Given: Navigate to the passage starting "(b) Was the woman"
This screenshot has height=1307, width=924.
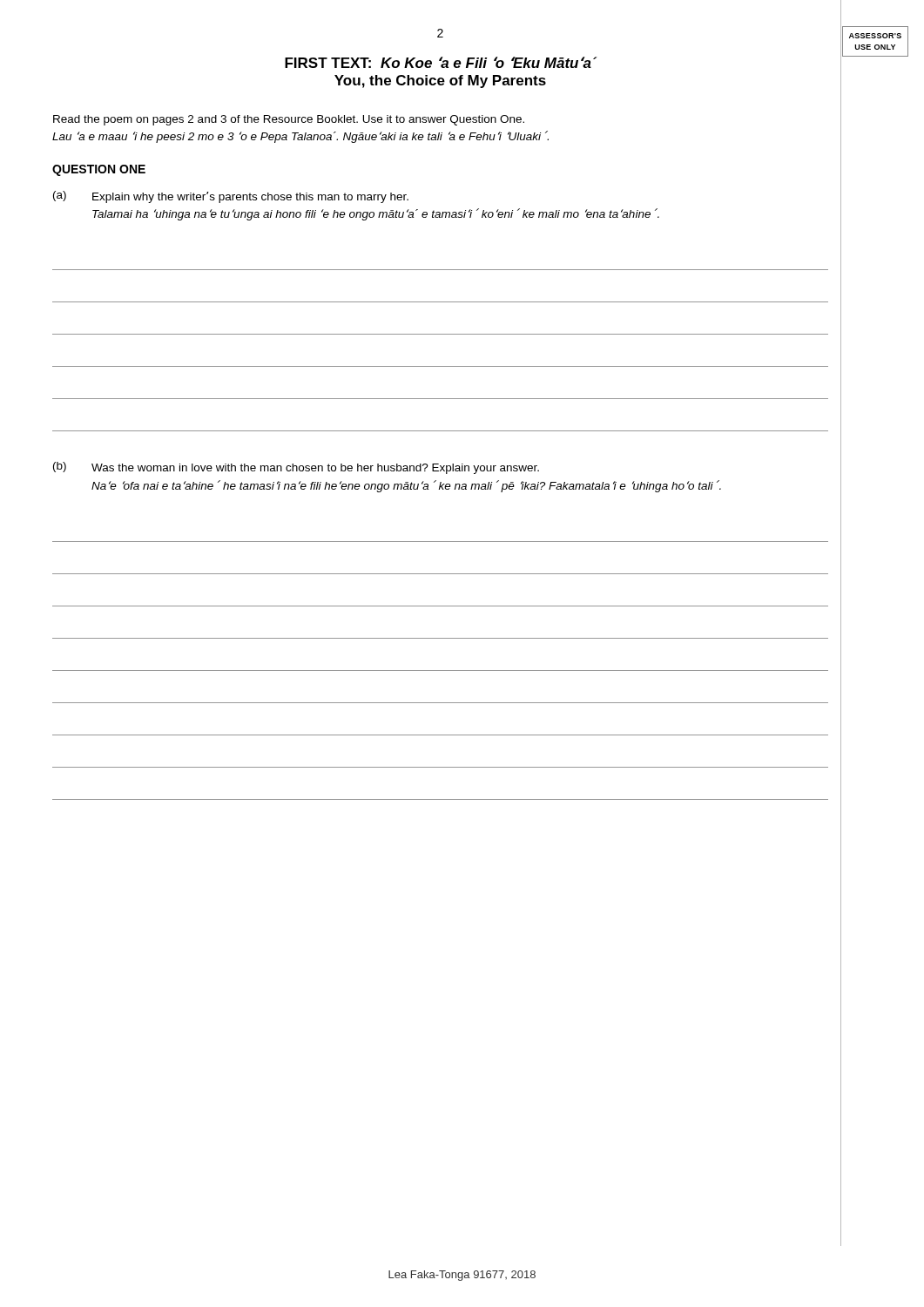Looking at the screenshot, I should pyautogui.click(x=440, y=478).
